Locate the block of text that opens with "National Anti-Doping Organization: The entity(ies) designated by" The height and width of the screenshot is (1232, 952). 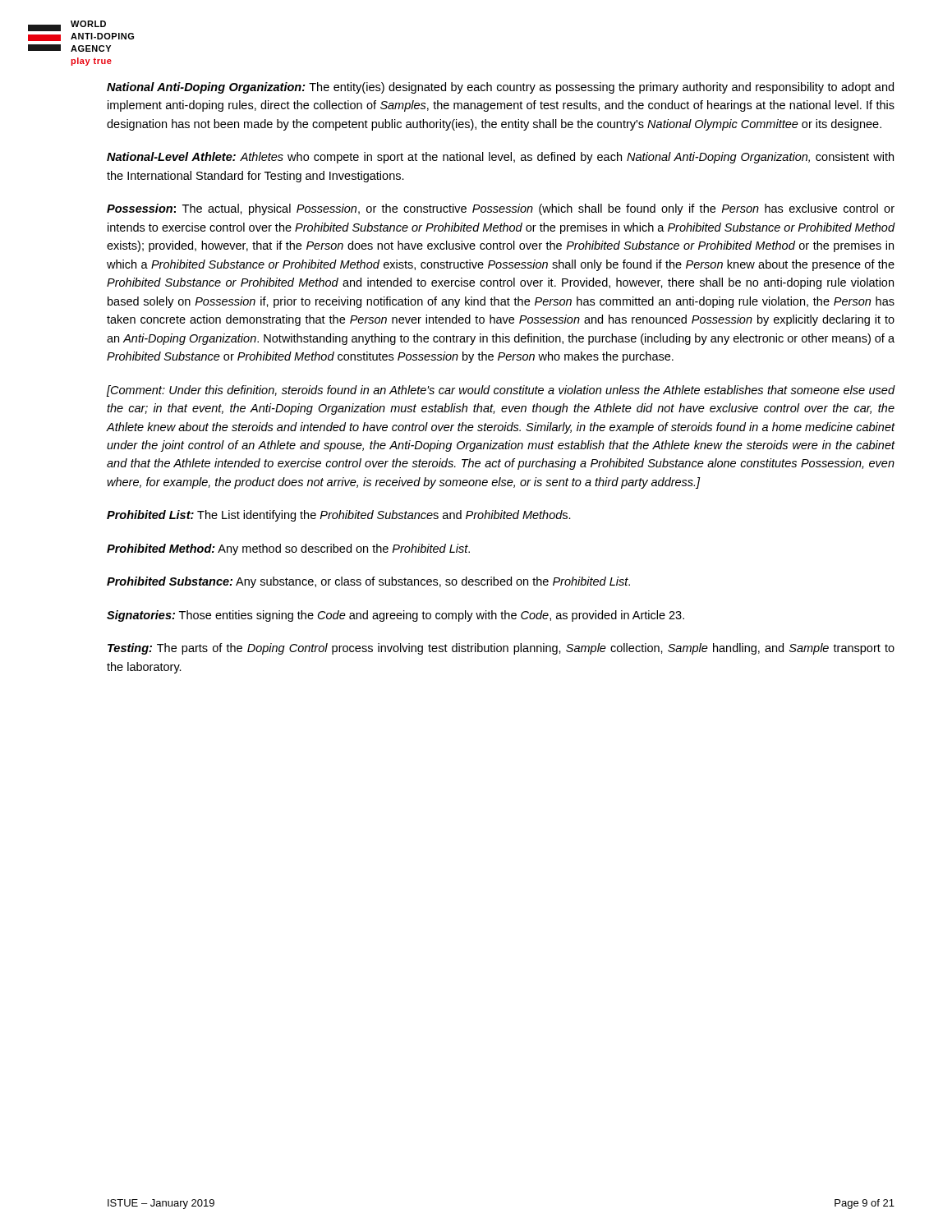click(x=501, y=106)
